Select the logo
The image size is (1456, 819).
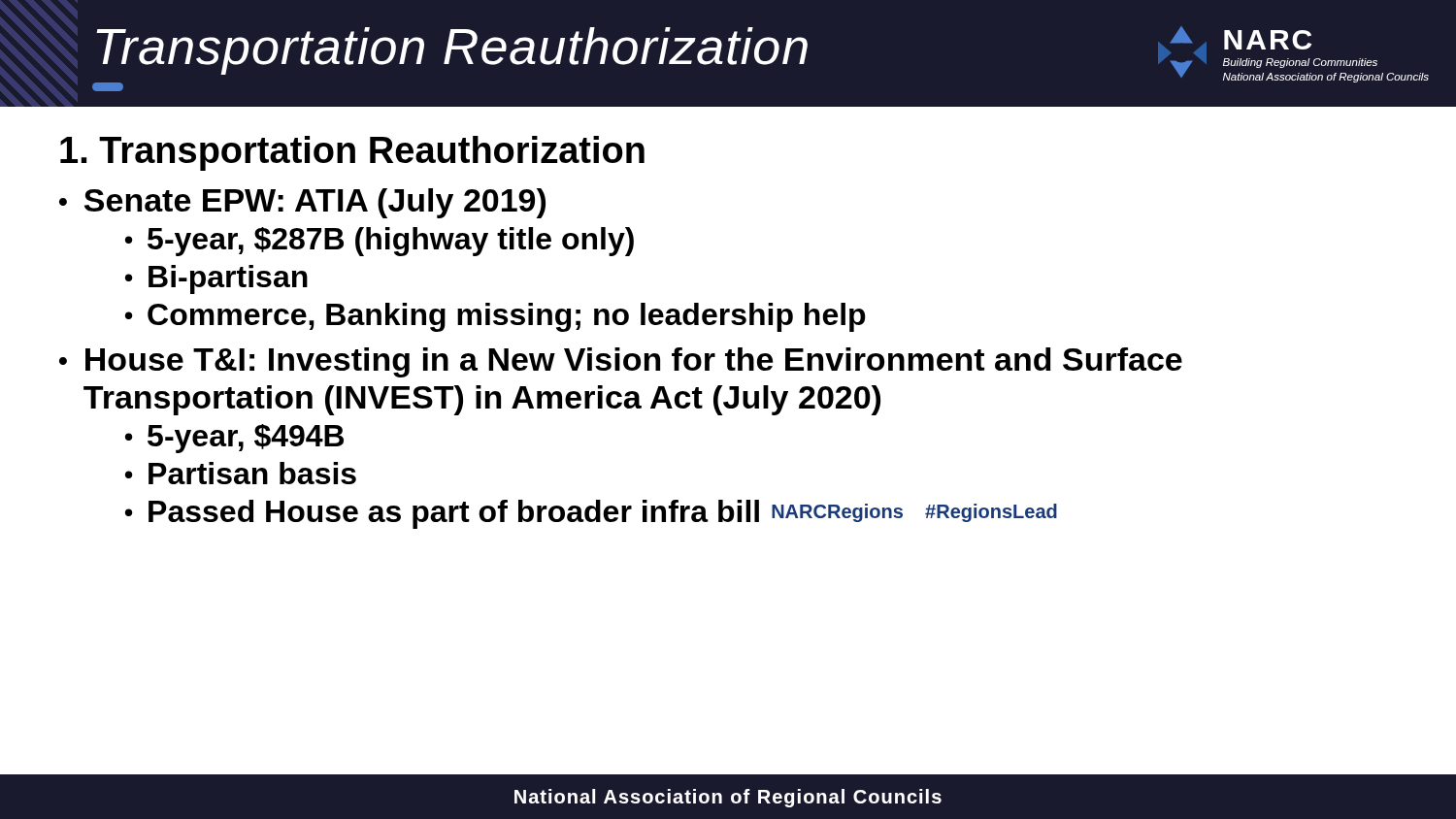click(x=1289, y=53)
